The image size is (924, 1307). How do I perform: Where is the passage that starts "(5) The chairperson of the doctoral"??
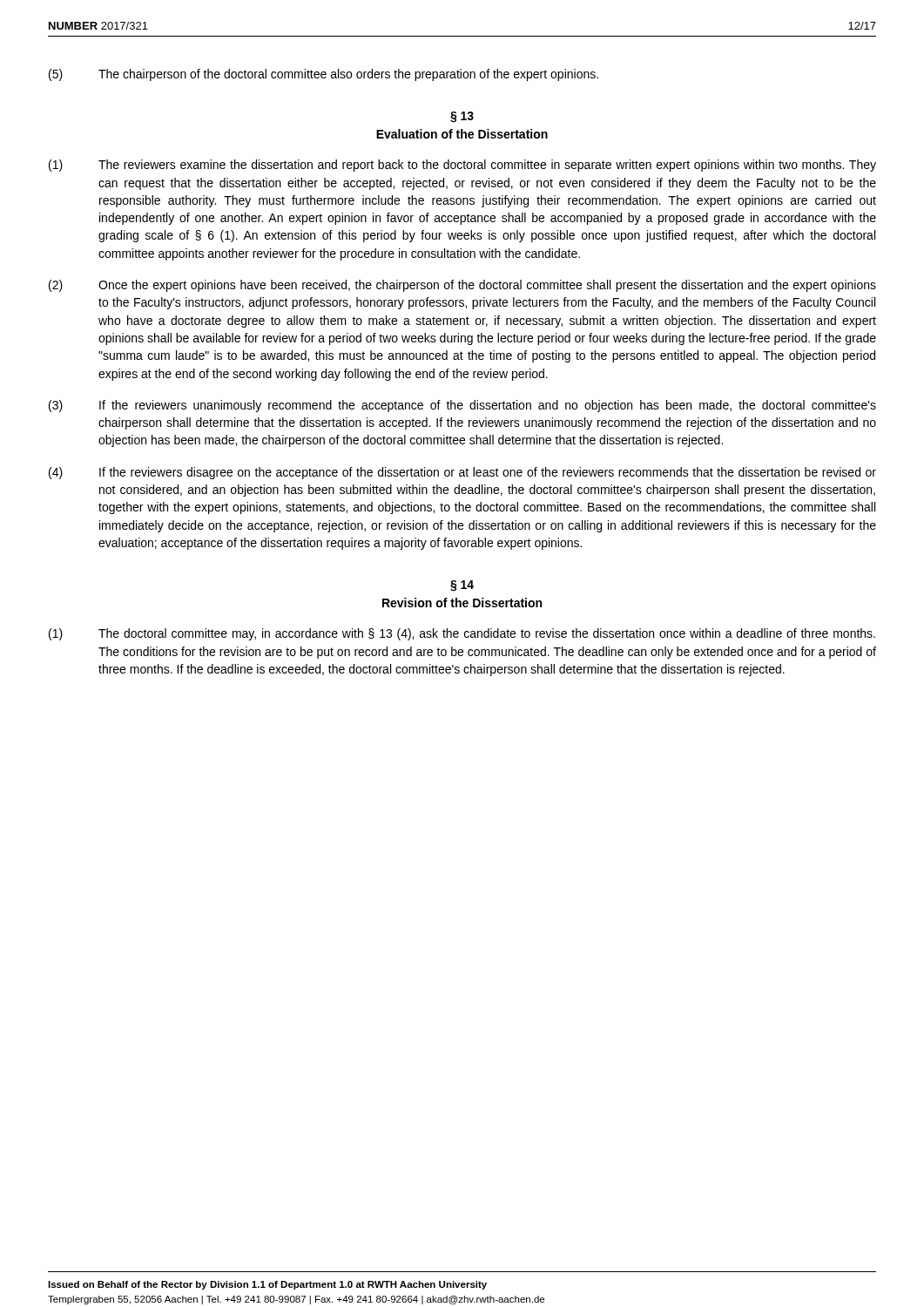[x=462, y=74]
